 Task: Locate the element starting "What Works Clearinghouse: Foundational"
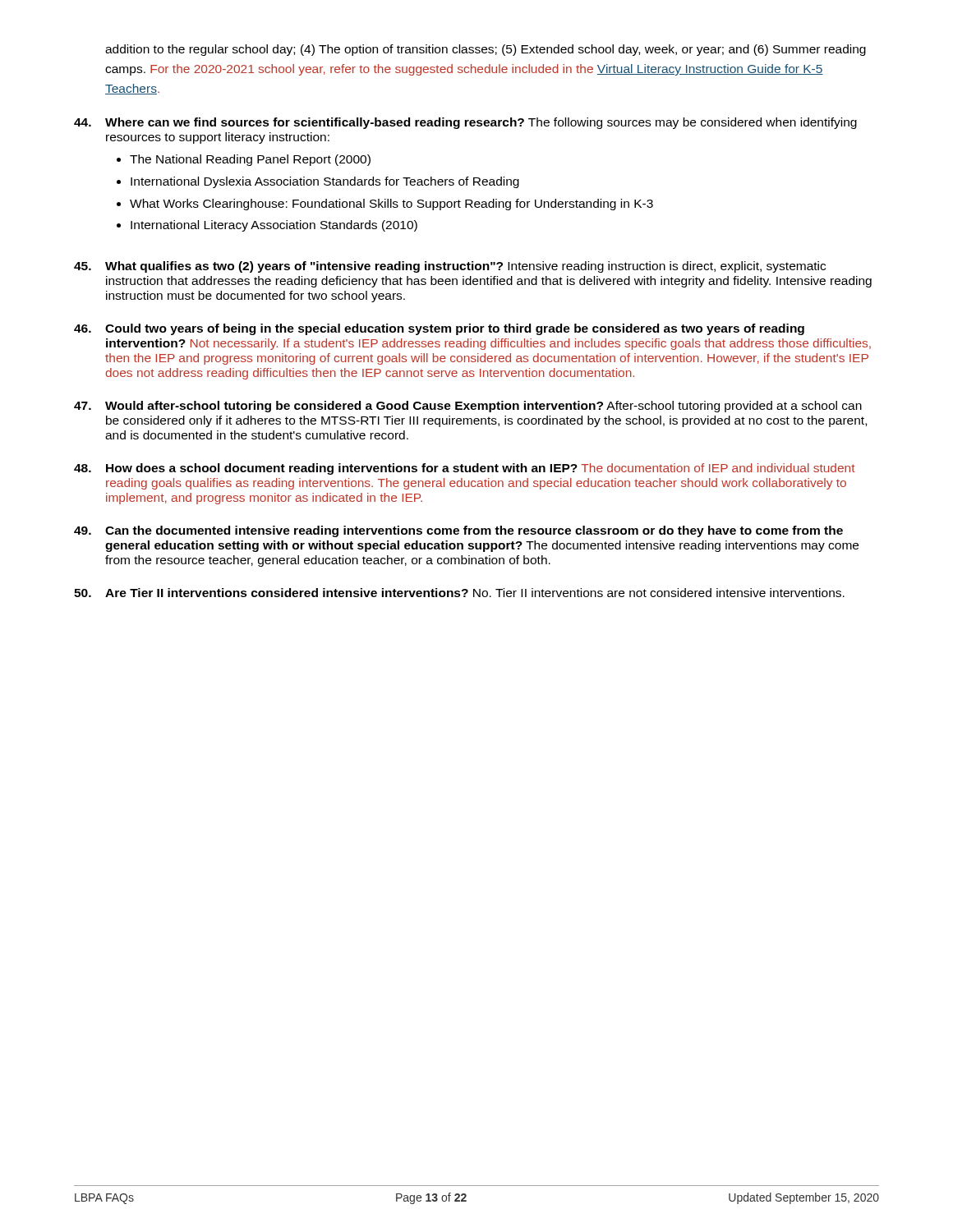pos(392,203)
